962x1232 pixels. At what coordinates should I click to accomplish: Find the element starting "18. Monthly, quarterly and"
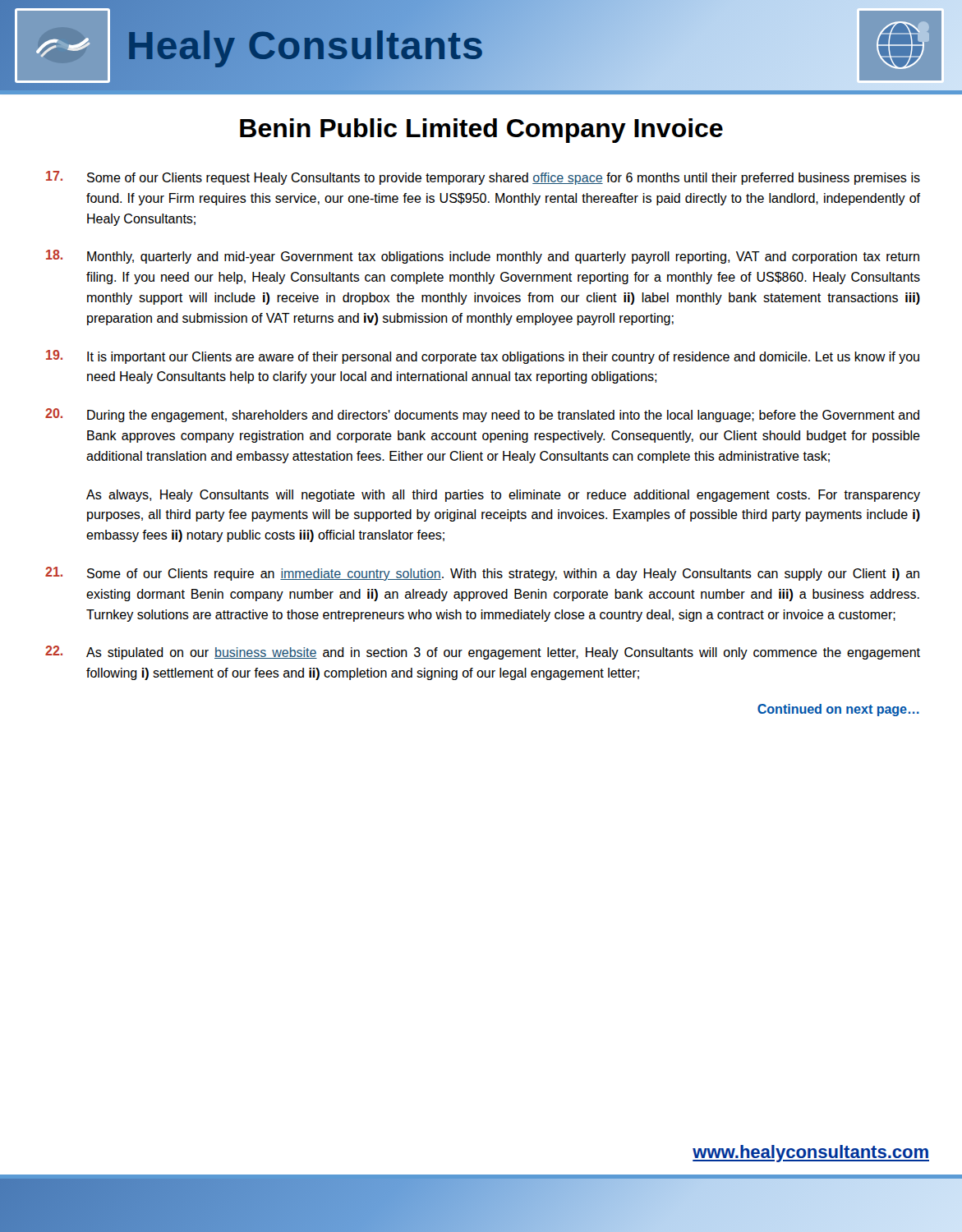coord(483,288)
